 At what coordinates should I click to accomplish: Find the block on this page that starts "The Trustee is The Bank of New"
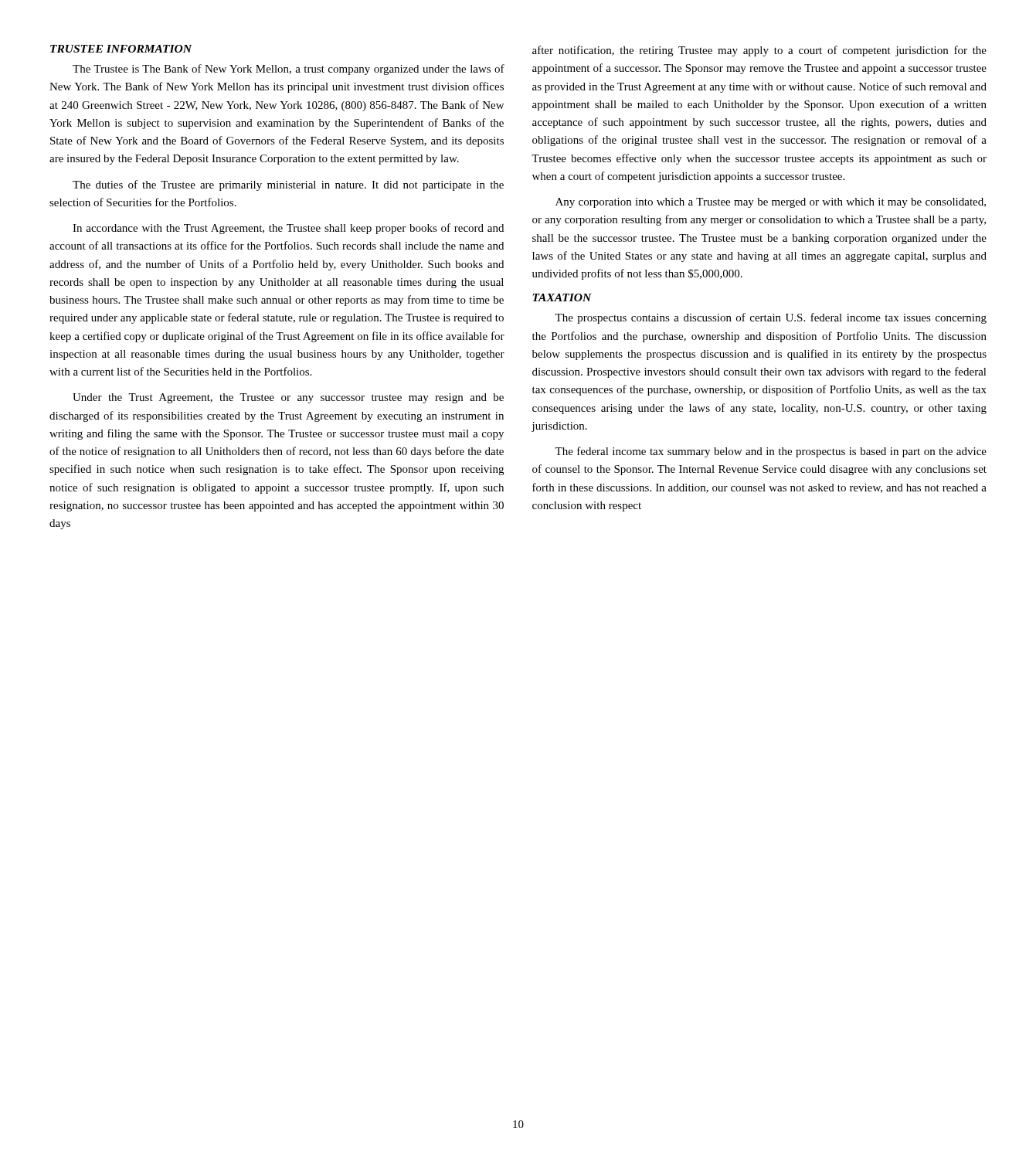(x=277, y=114)
